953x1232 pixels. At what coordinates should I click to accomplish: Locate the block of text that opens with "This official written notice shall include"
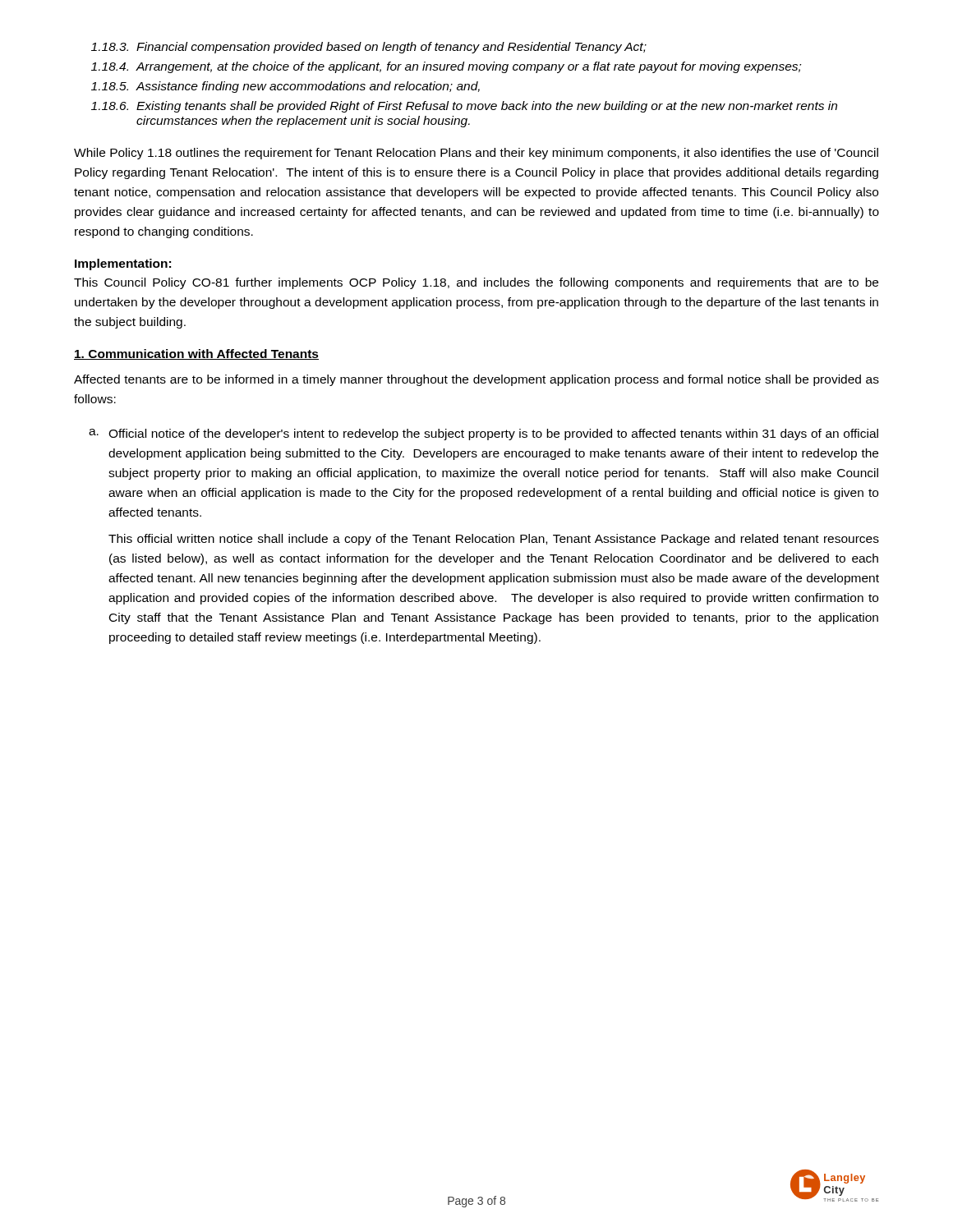coord(494,588)
